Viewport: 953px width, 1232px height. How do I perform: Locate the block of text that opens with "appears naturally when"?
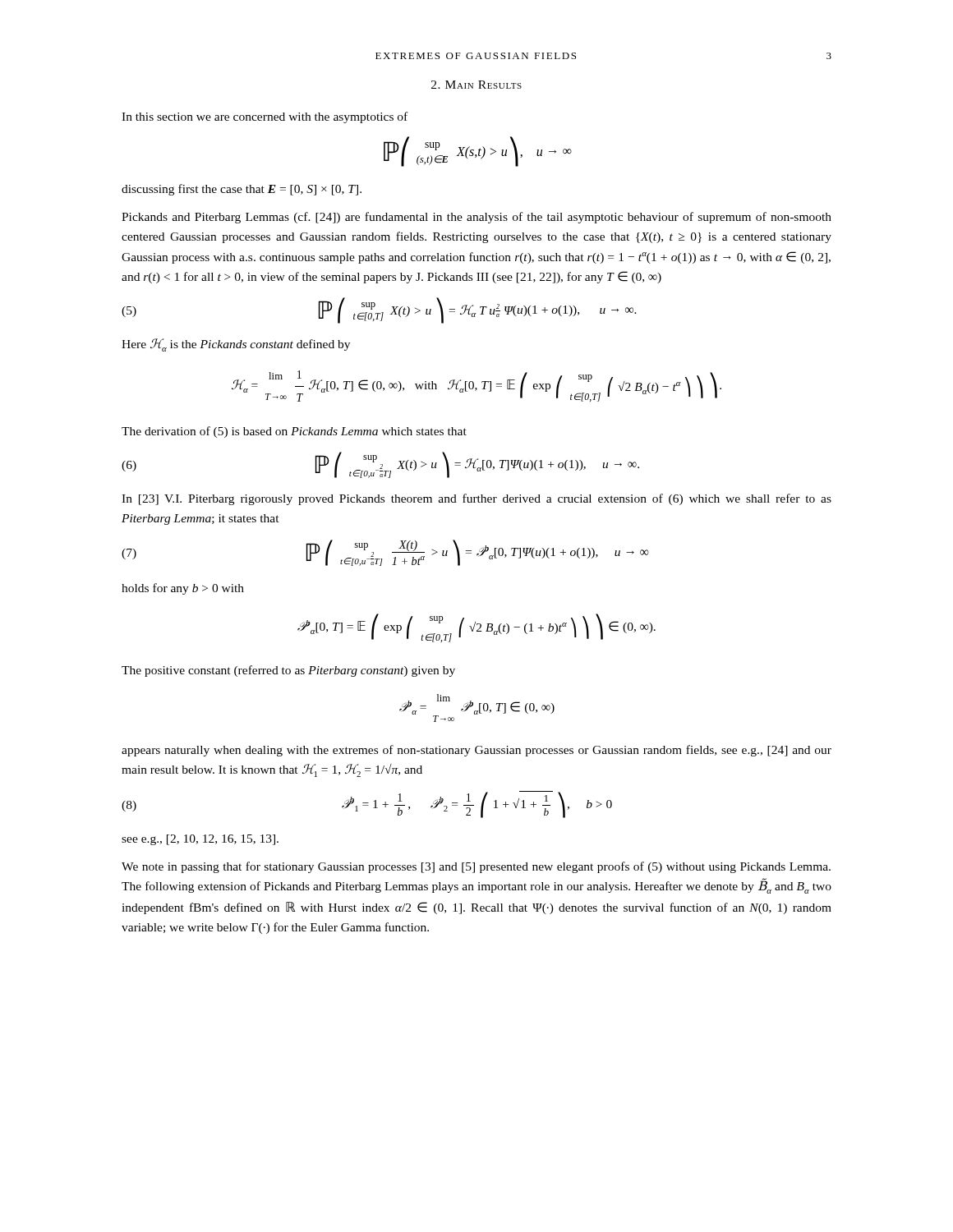[x=476, y=761]
